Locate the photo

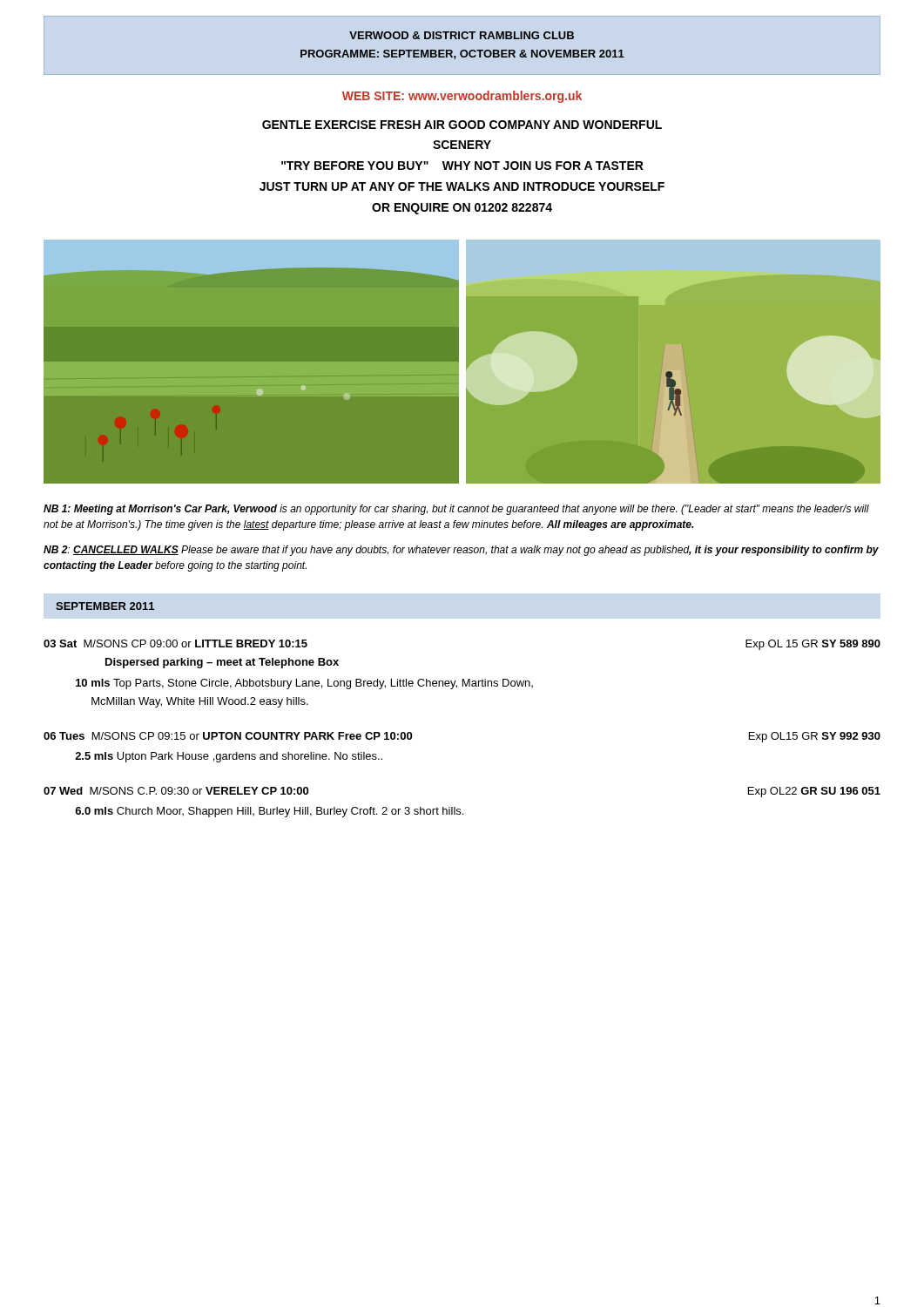tap(462, 361)
